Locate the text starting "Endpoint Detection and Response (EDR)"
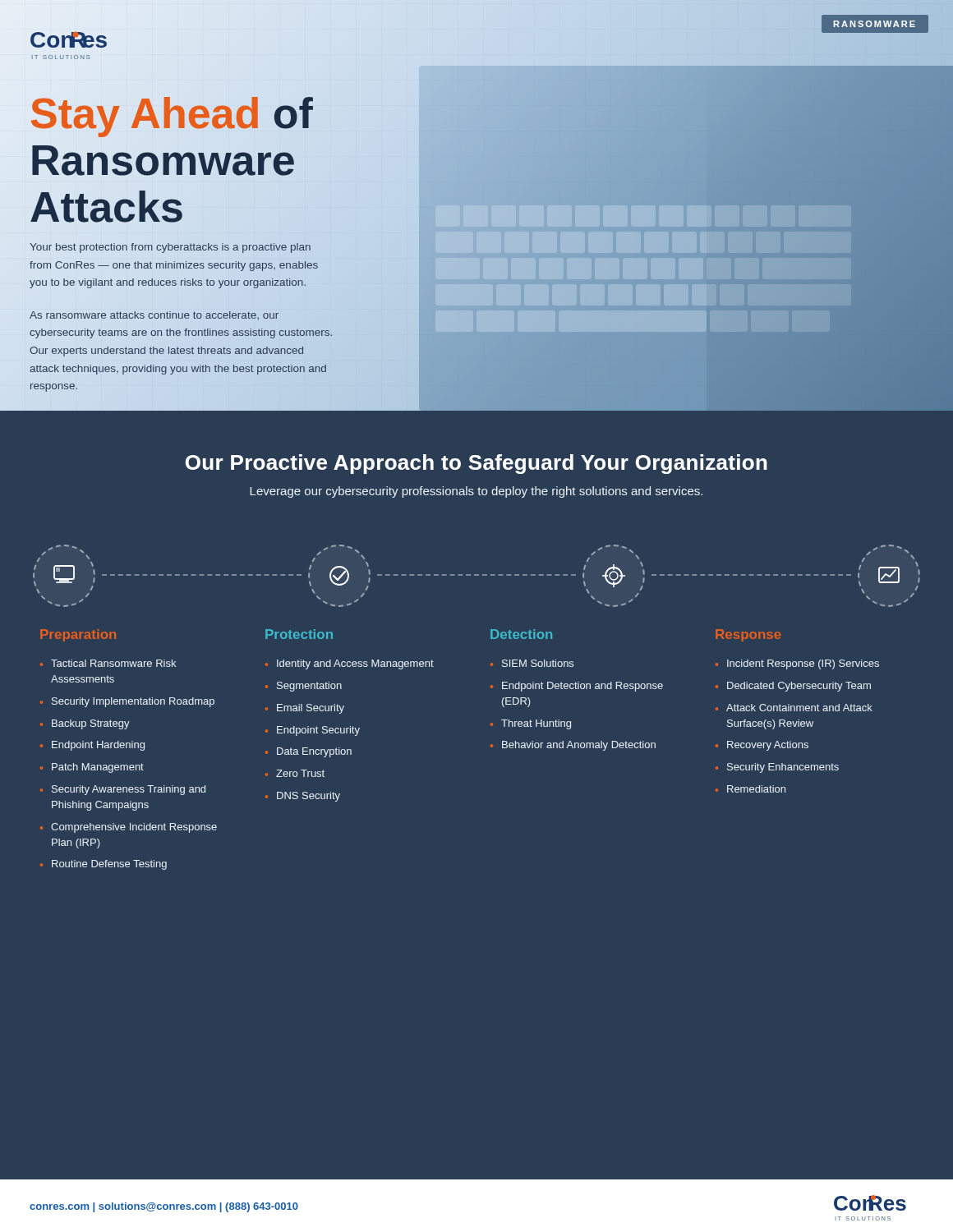This screenshot has width=953, height=1232. tap(582, 693)
